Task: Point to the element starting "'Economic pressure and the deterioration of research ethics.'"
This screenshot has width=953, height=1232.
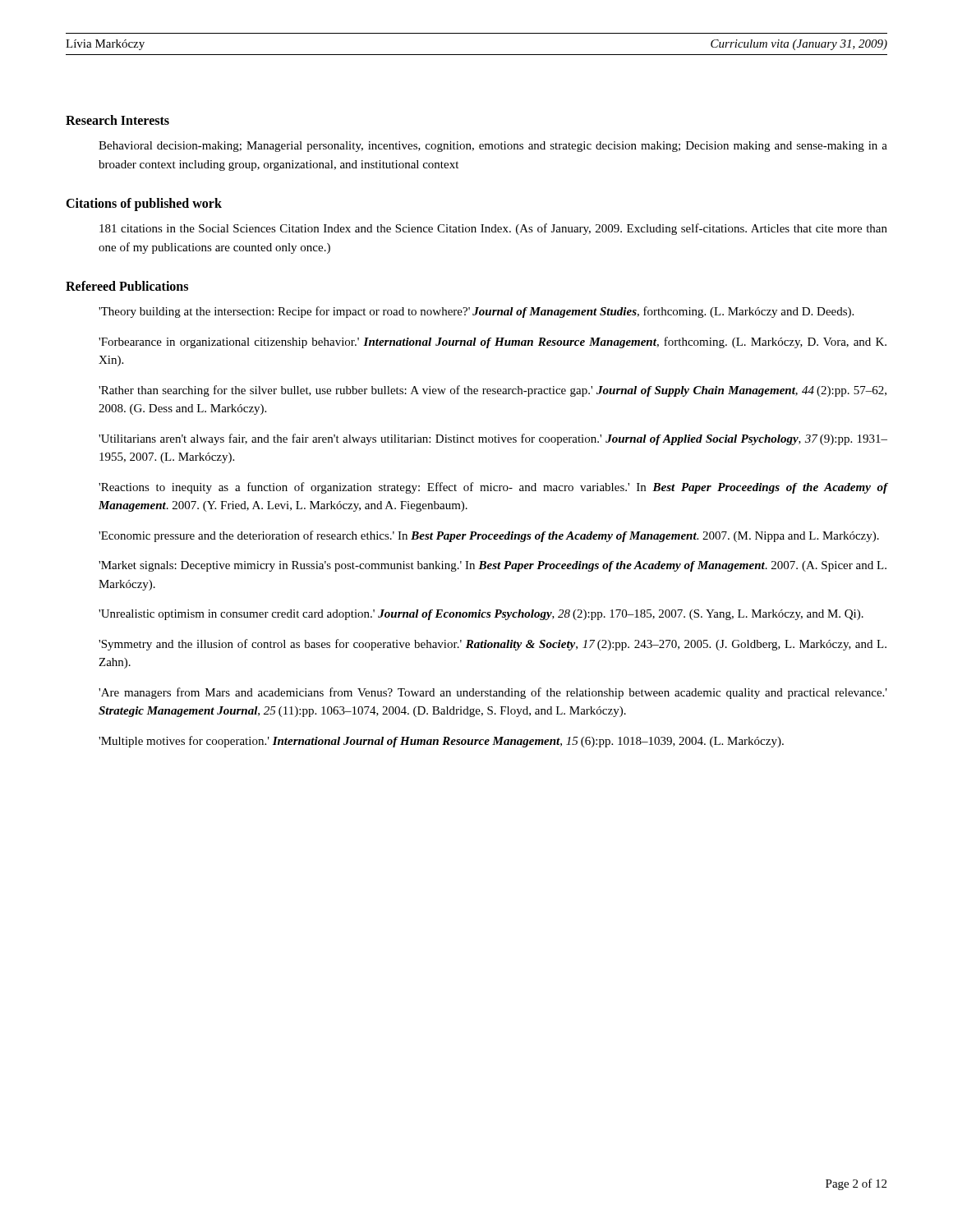Action: pyautogui.click(x=489, y=535)
